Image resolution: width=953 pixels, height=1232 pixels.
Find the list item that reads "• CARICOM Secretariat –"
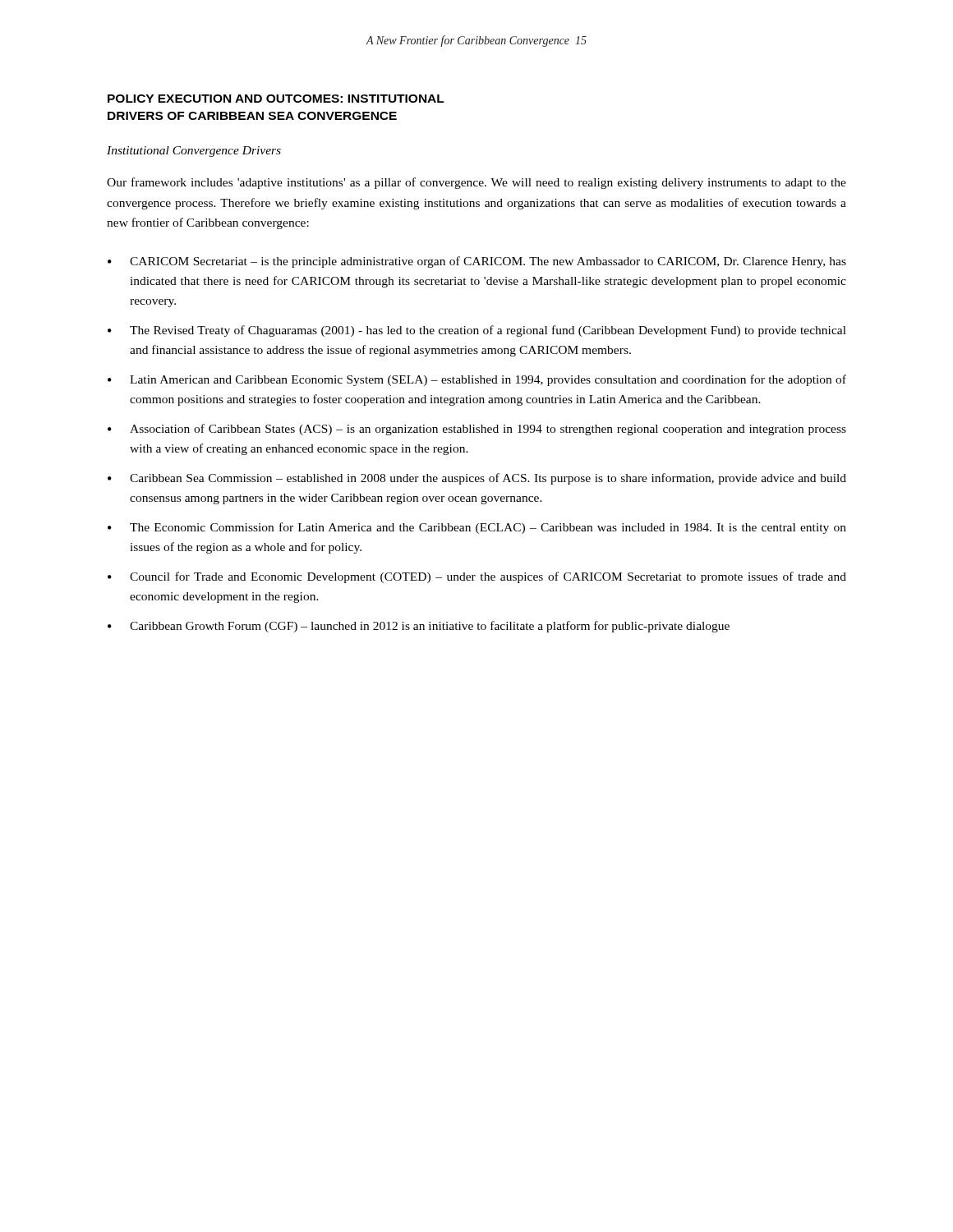tap(476, 281)
